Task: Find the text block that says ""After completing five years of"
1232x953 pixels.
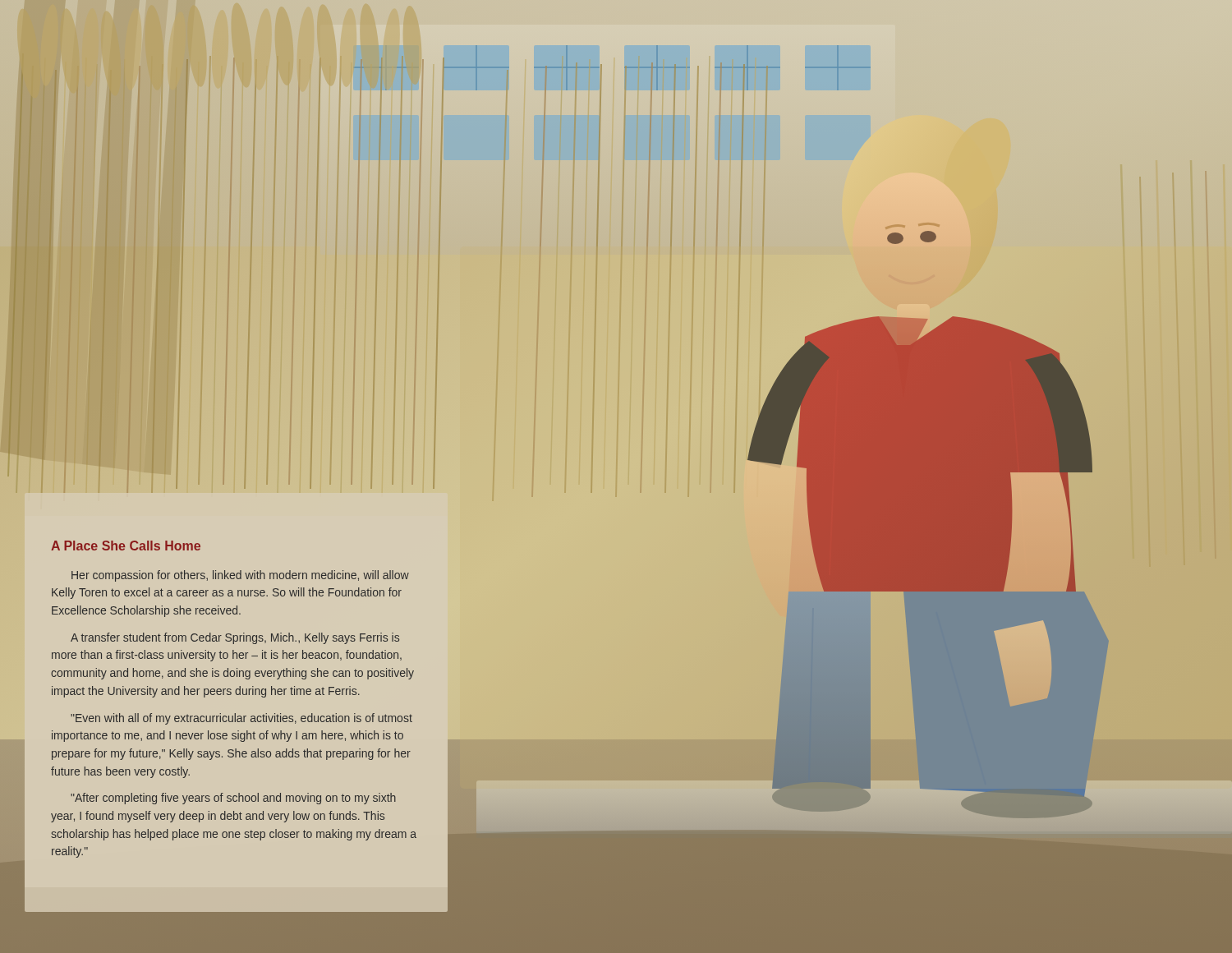Action: 234,825
